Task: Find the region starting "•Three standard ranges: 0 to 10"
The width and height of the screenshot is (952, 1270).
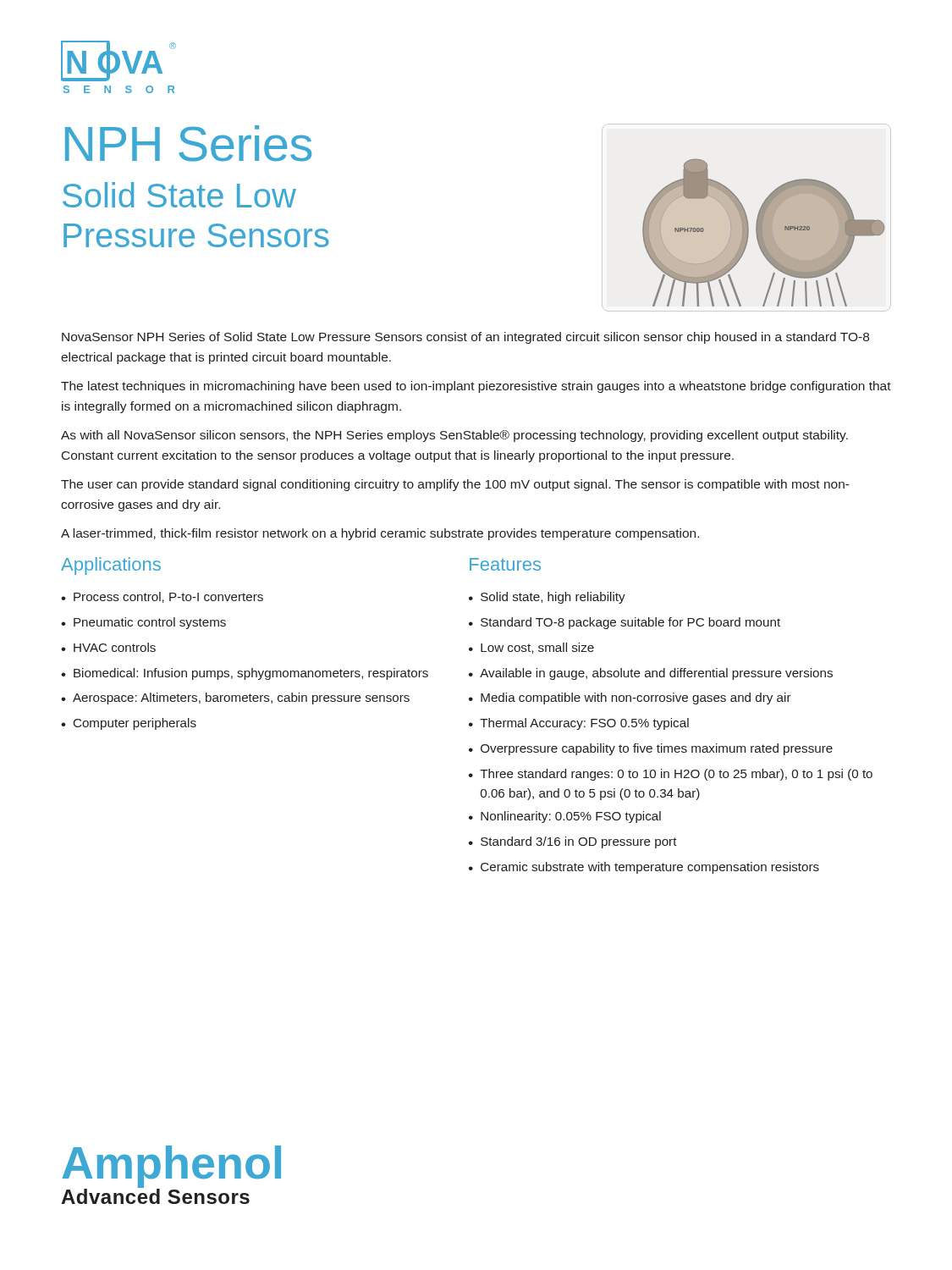Action: pos(680,784)
